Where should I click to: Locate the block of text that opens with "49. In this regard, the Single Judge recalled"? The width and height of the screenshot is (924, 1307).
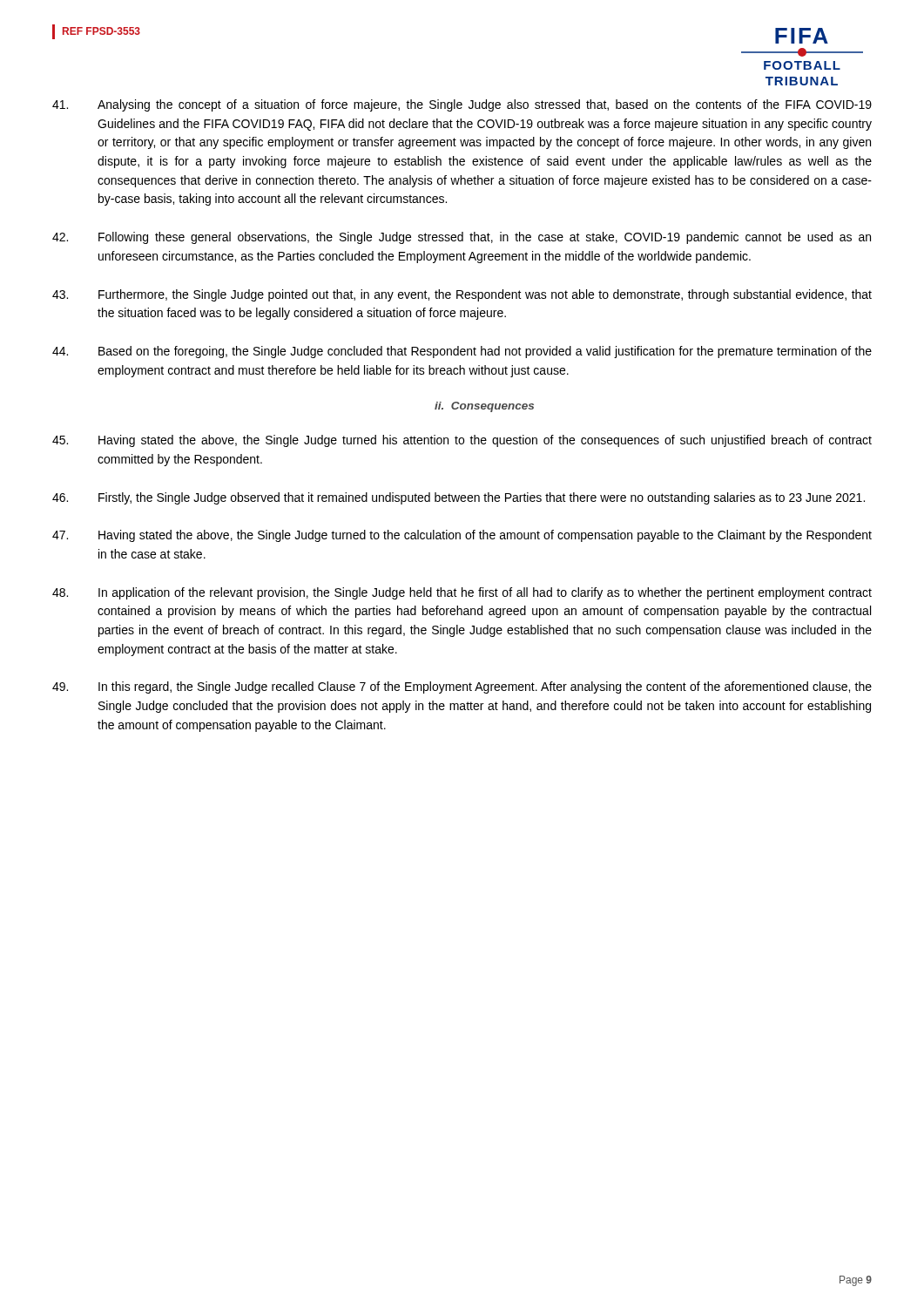tap(462, 707)
